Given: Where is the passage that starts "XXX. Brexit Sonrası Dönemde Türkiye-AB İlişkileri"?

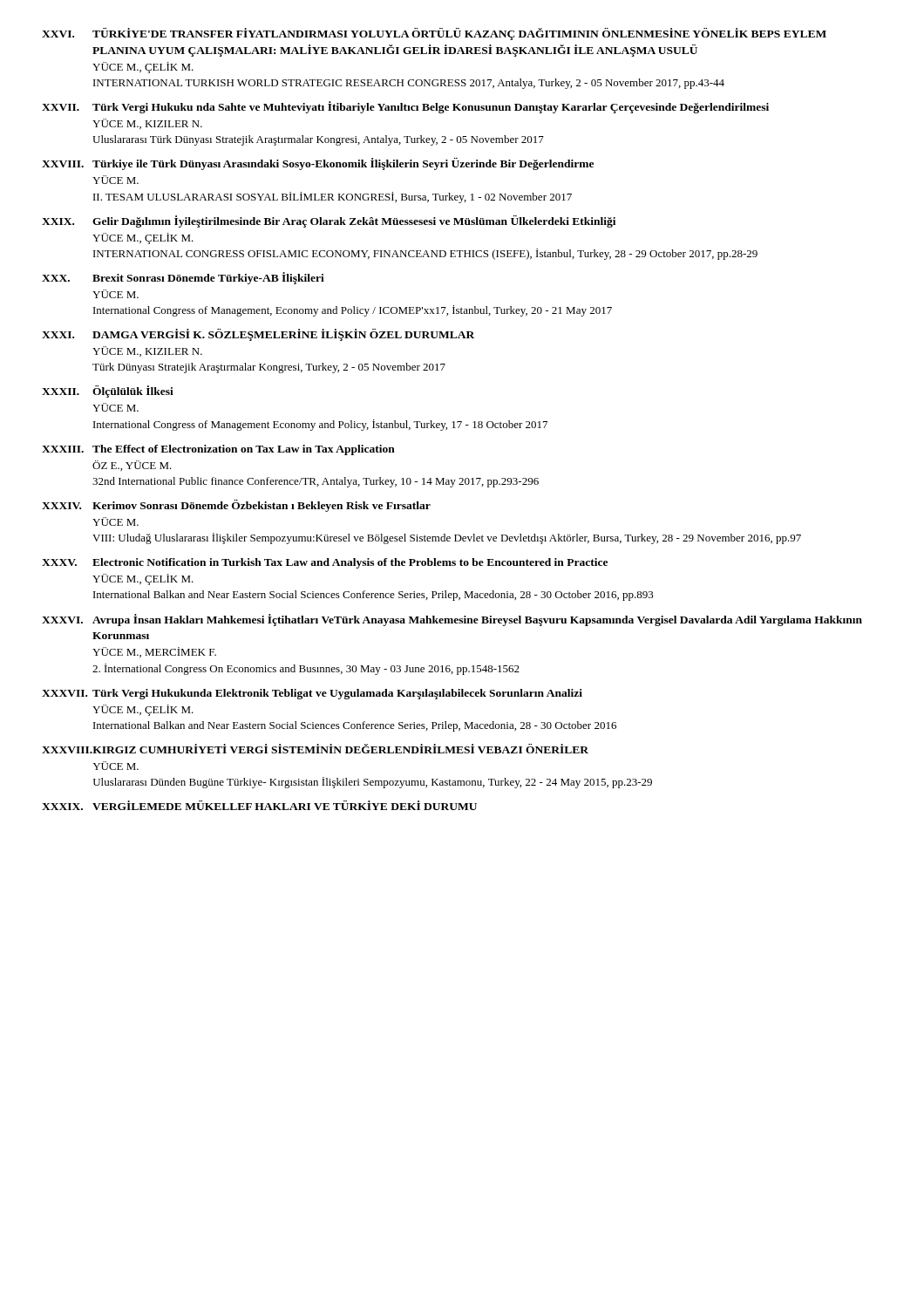Looking at the screenshot, I should point(183,278).
